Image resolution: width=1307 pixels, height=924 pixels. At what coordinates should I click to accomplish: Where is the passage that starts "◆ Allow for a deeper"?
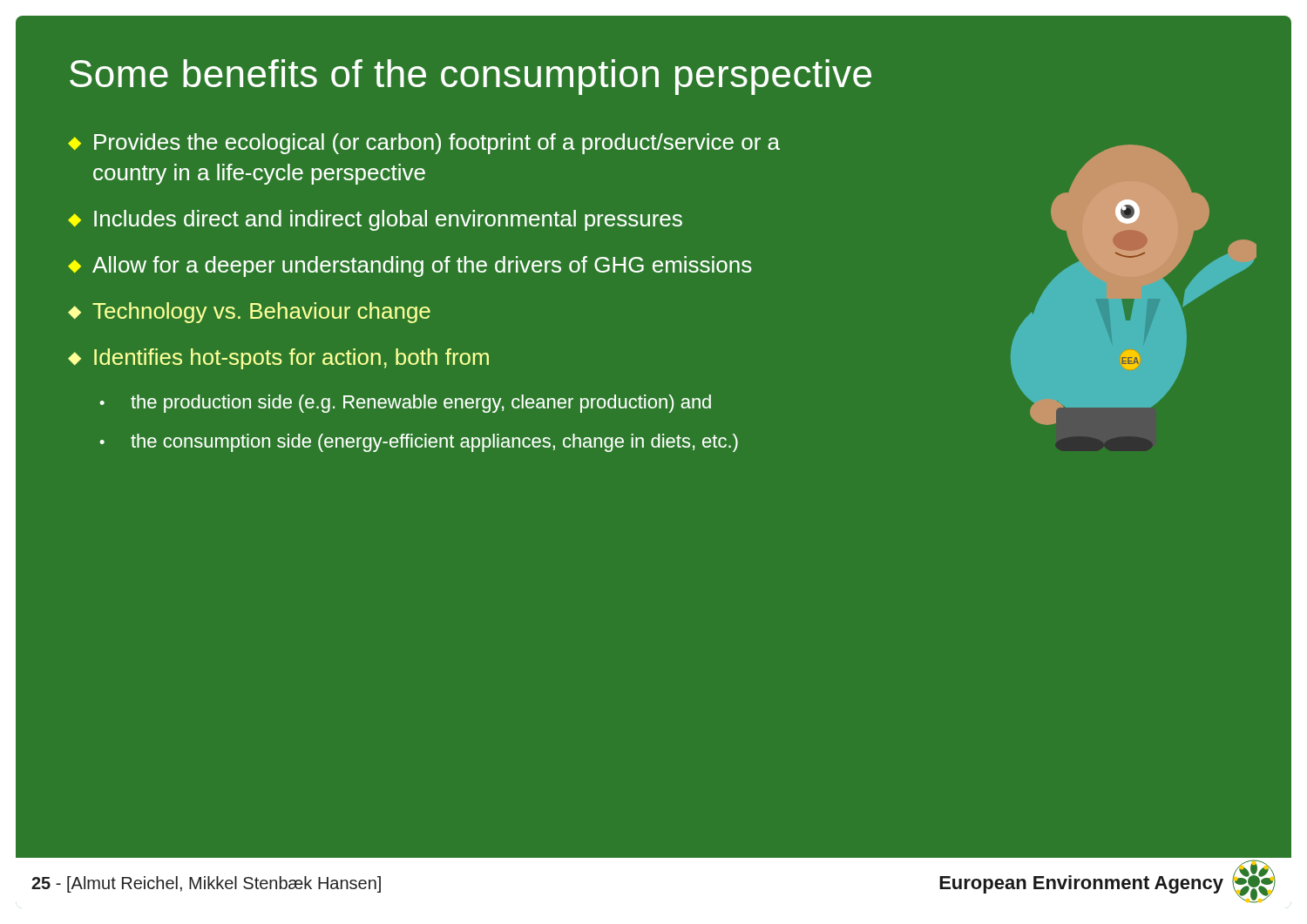[447, 265]
